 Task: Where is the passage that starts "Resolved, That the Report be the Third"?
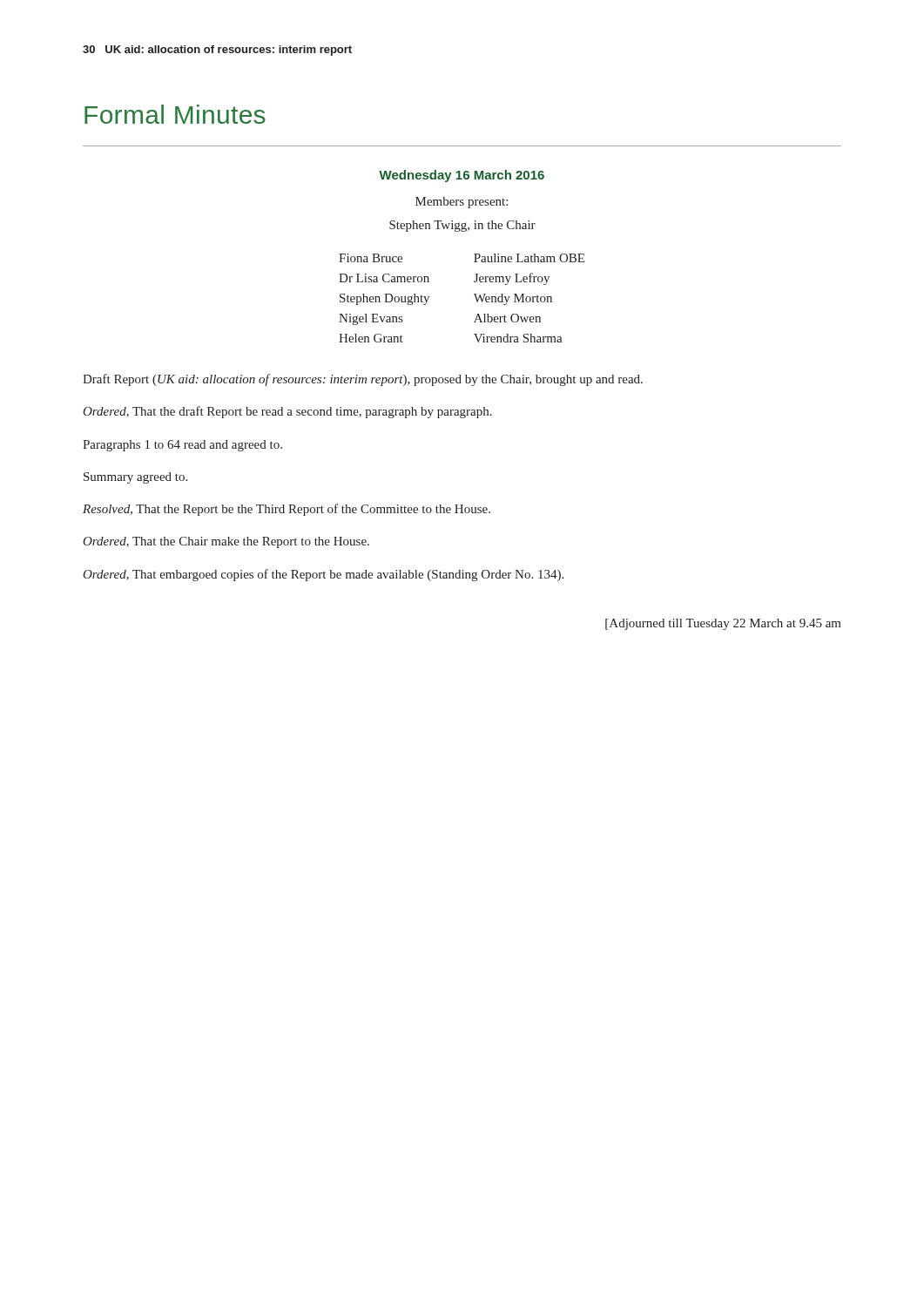point(287,509)
